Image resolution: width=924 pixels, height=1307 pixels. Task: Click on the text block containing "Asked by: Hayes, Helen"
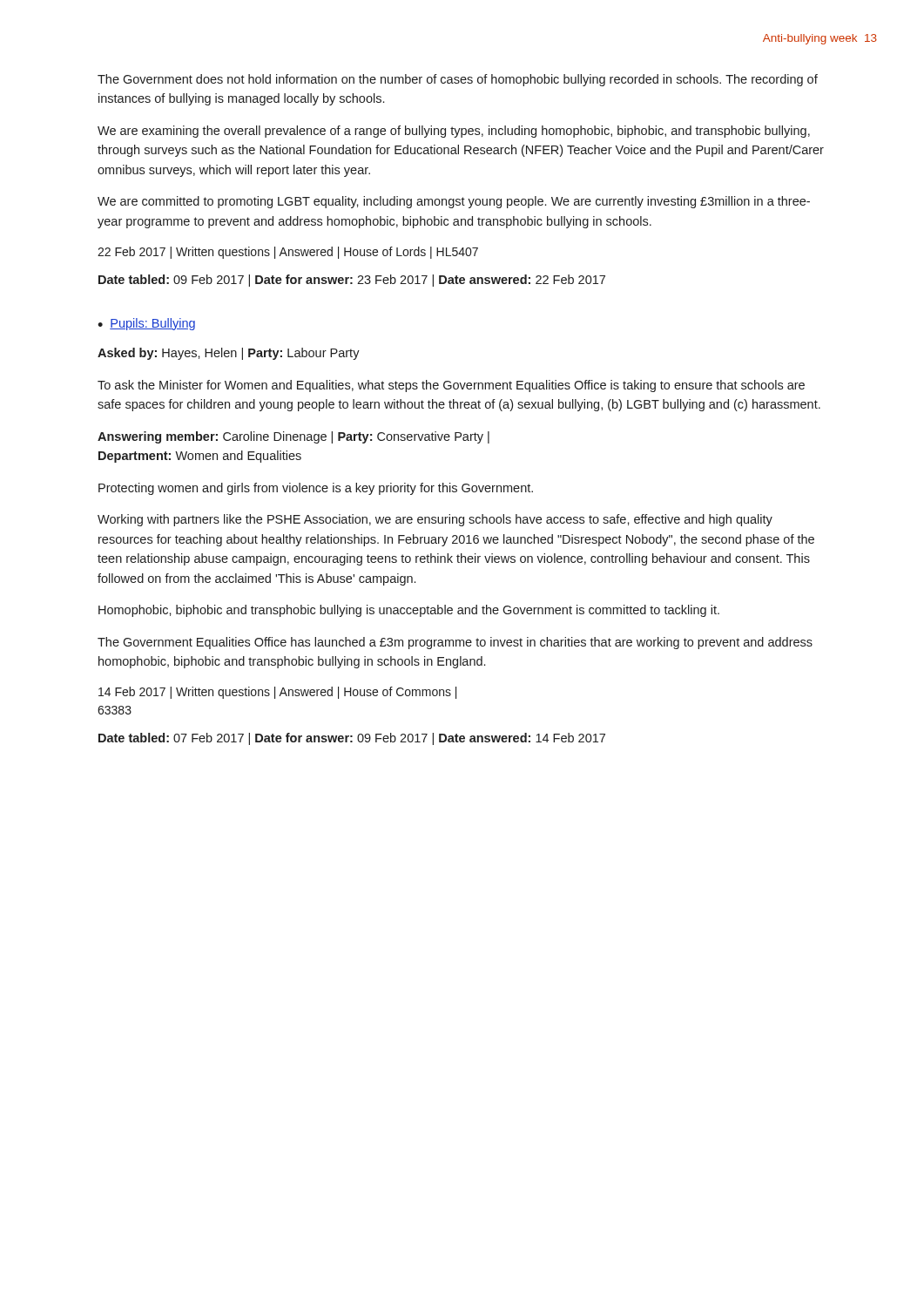tap(228, 353)
